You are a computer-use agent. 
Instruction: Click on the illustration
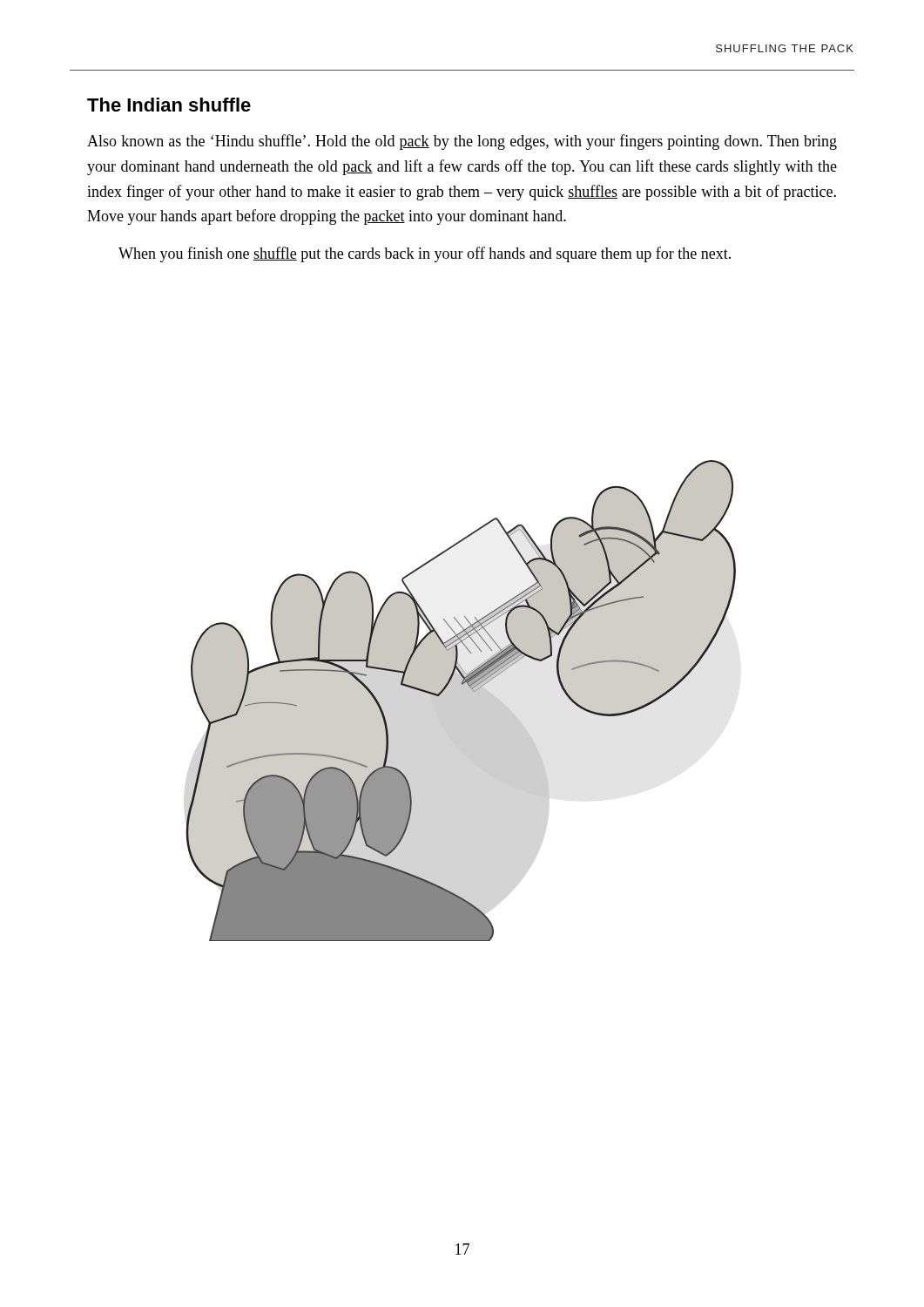[x=462, y=671]
